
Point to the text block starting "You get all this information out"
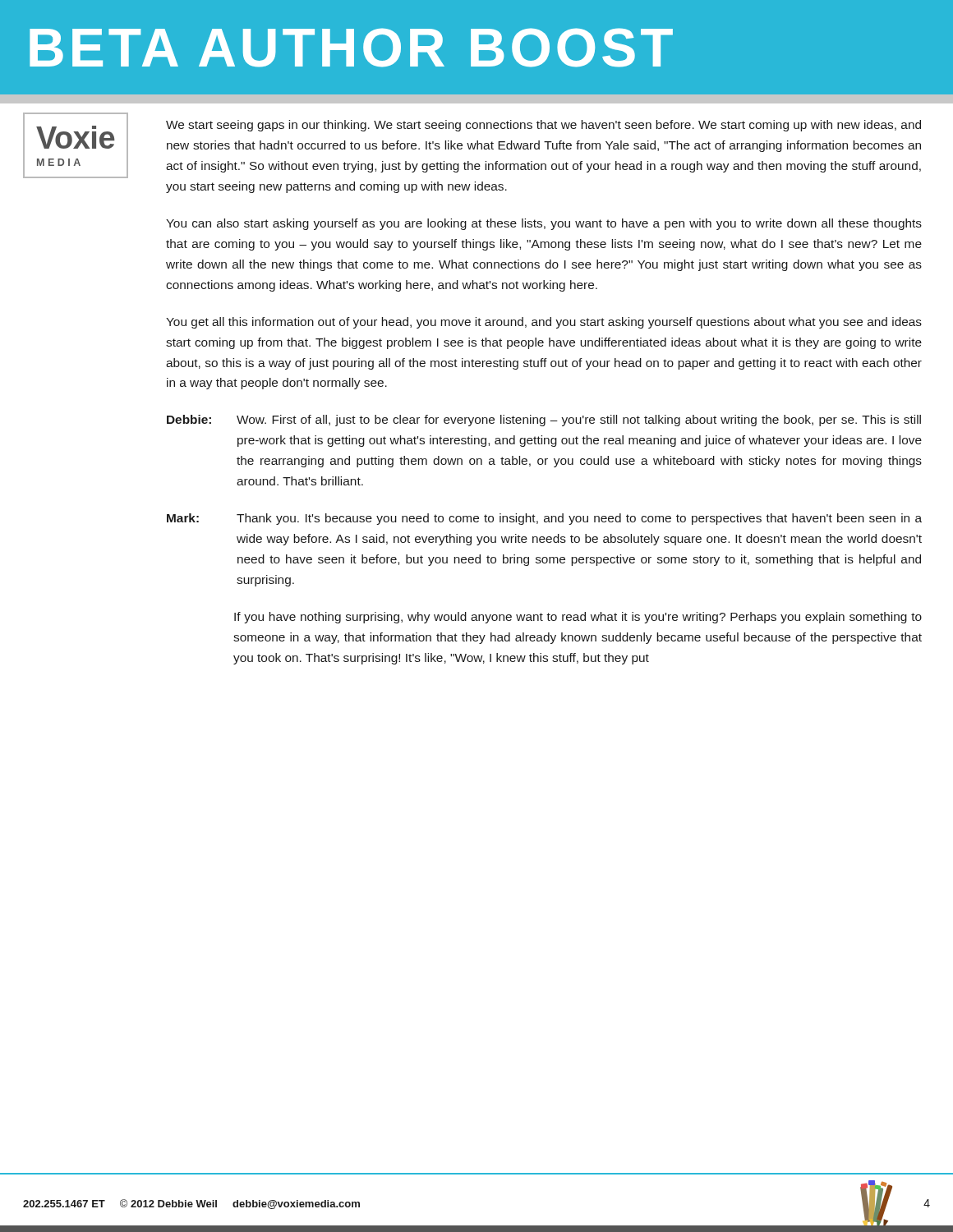(544, 352)
